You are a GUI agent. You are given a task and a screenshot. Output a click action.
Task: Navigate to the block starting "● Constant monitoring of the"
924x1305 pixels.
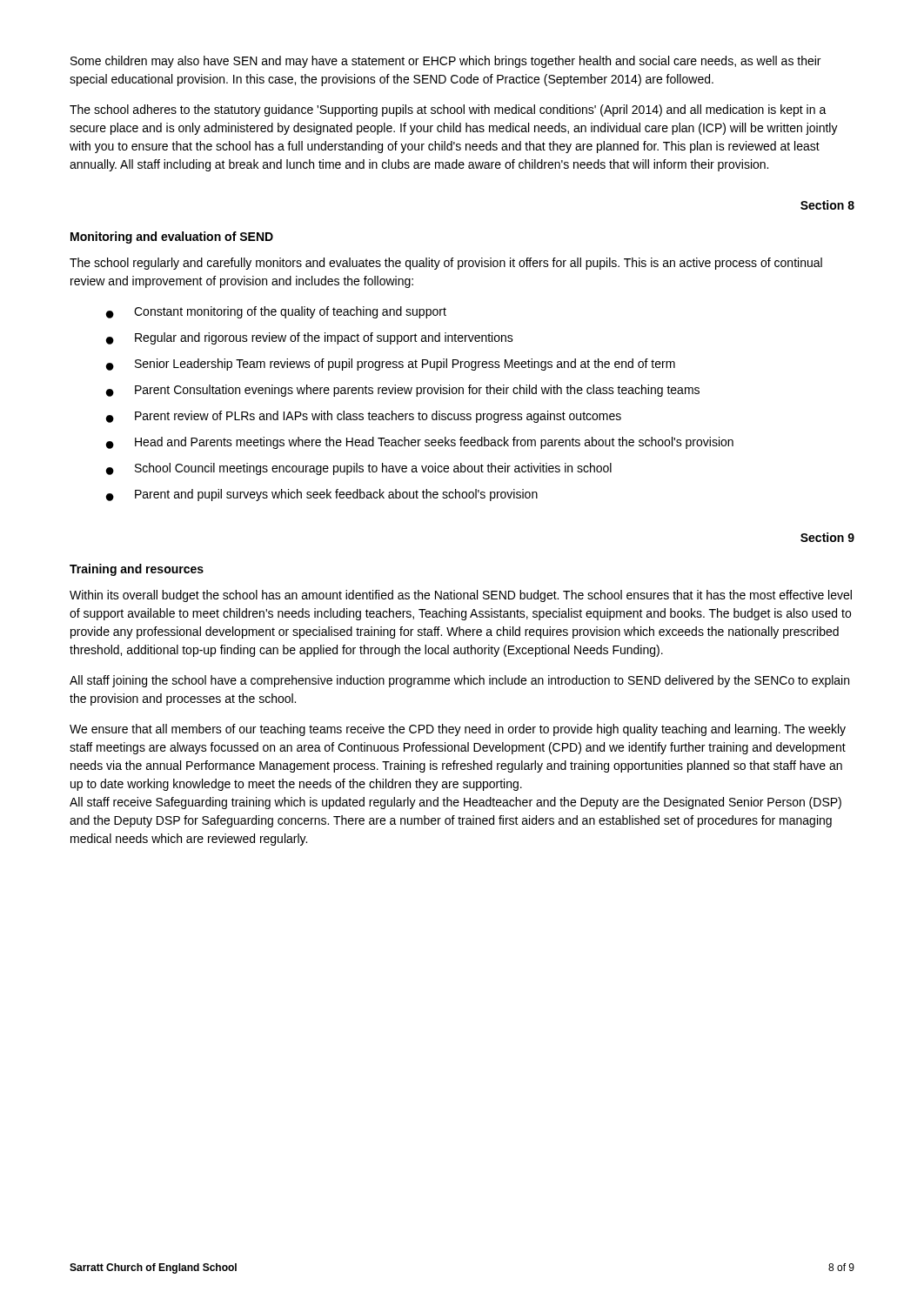coord(276,312)
